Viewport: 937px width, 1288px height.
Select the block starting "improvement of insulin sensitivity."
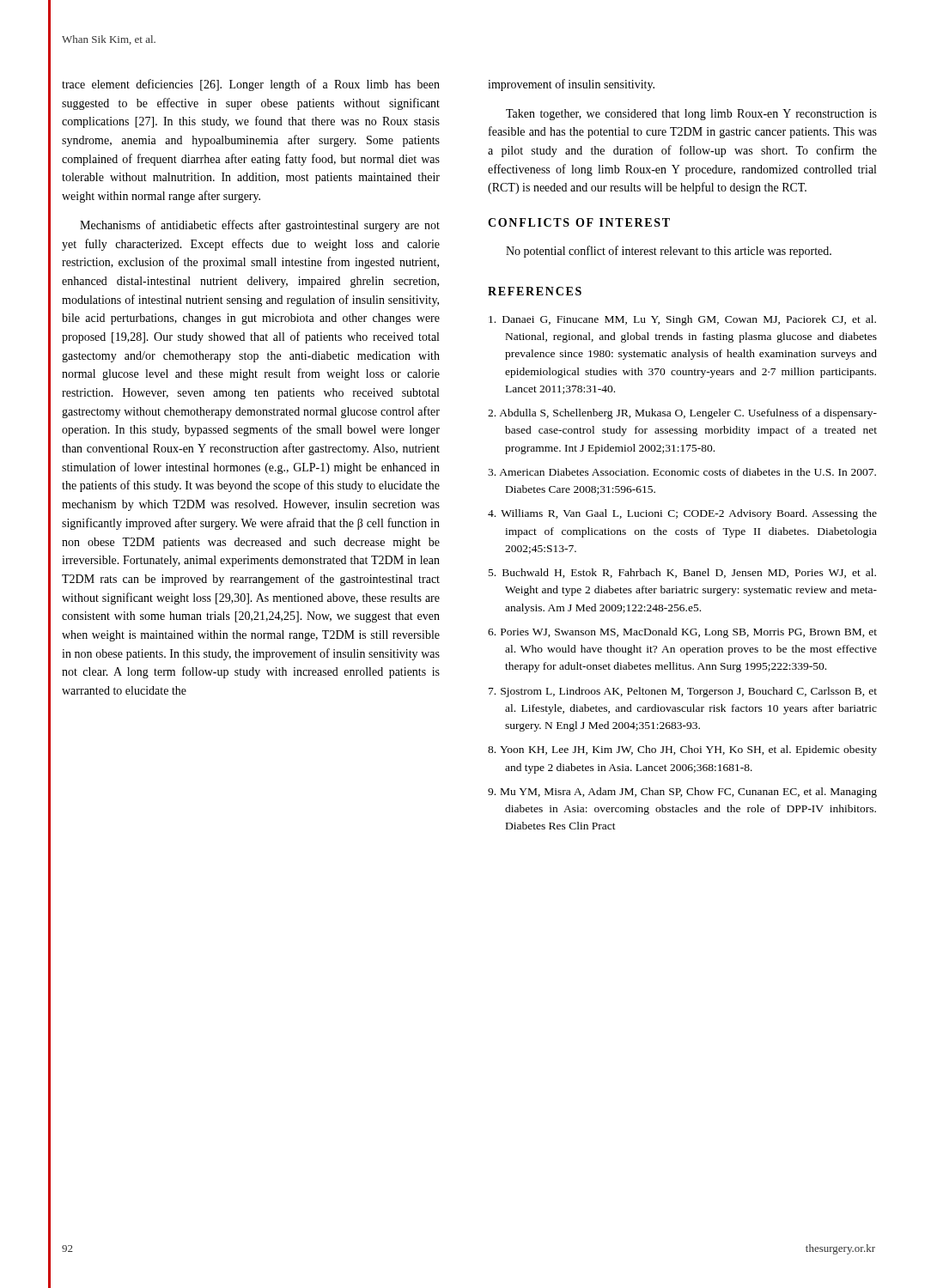(571, 85)
